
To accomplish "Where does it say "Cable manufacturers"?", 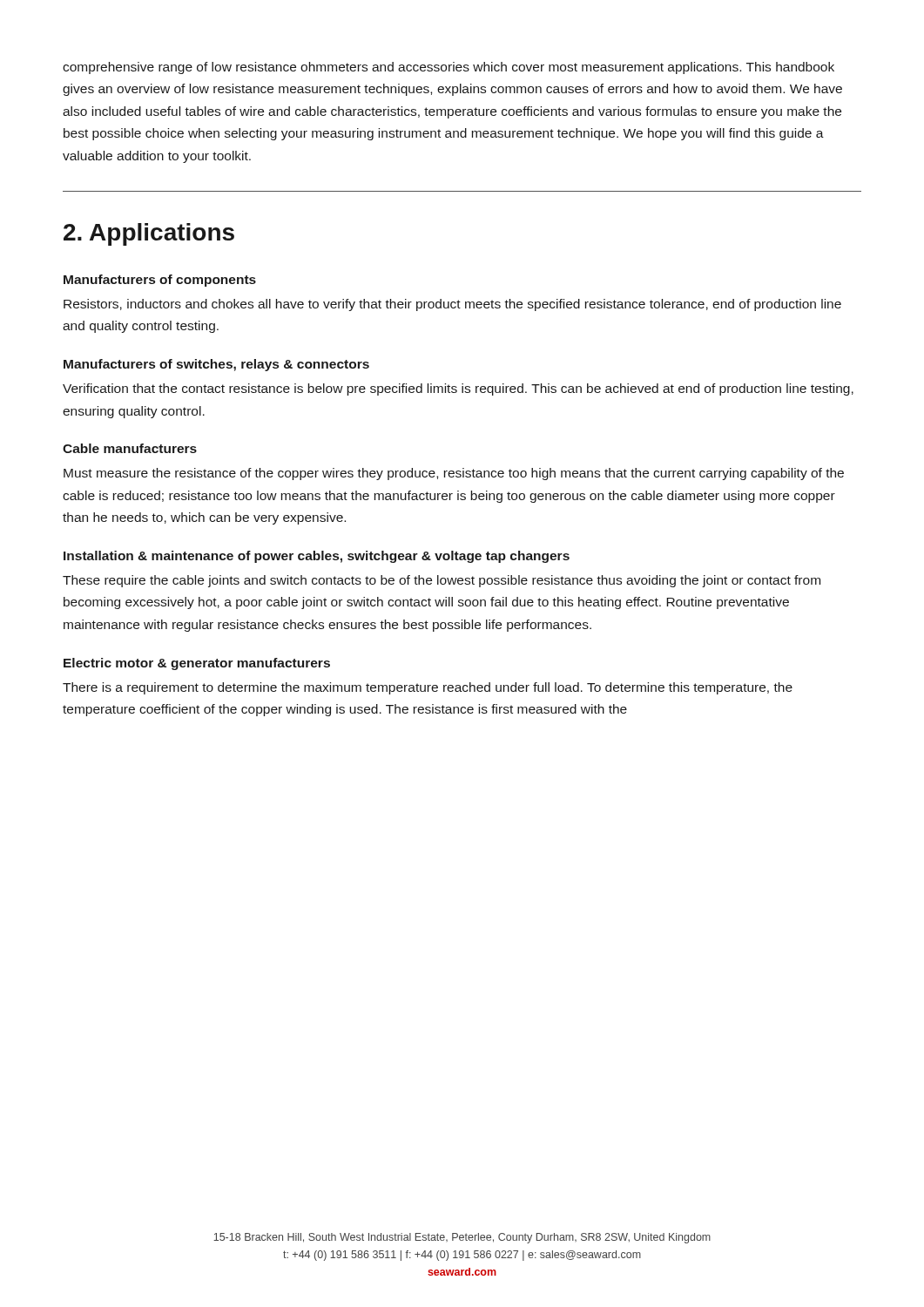I will click(x=130, y=448).
